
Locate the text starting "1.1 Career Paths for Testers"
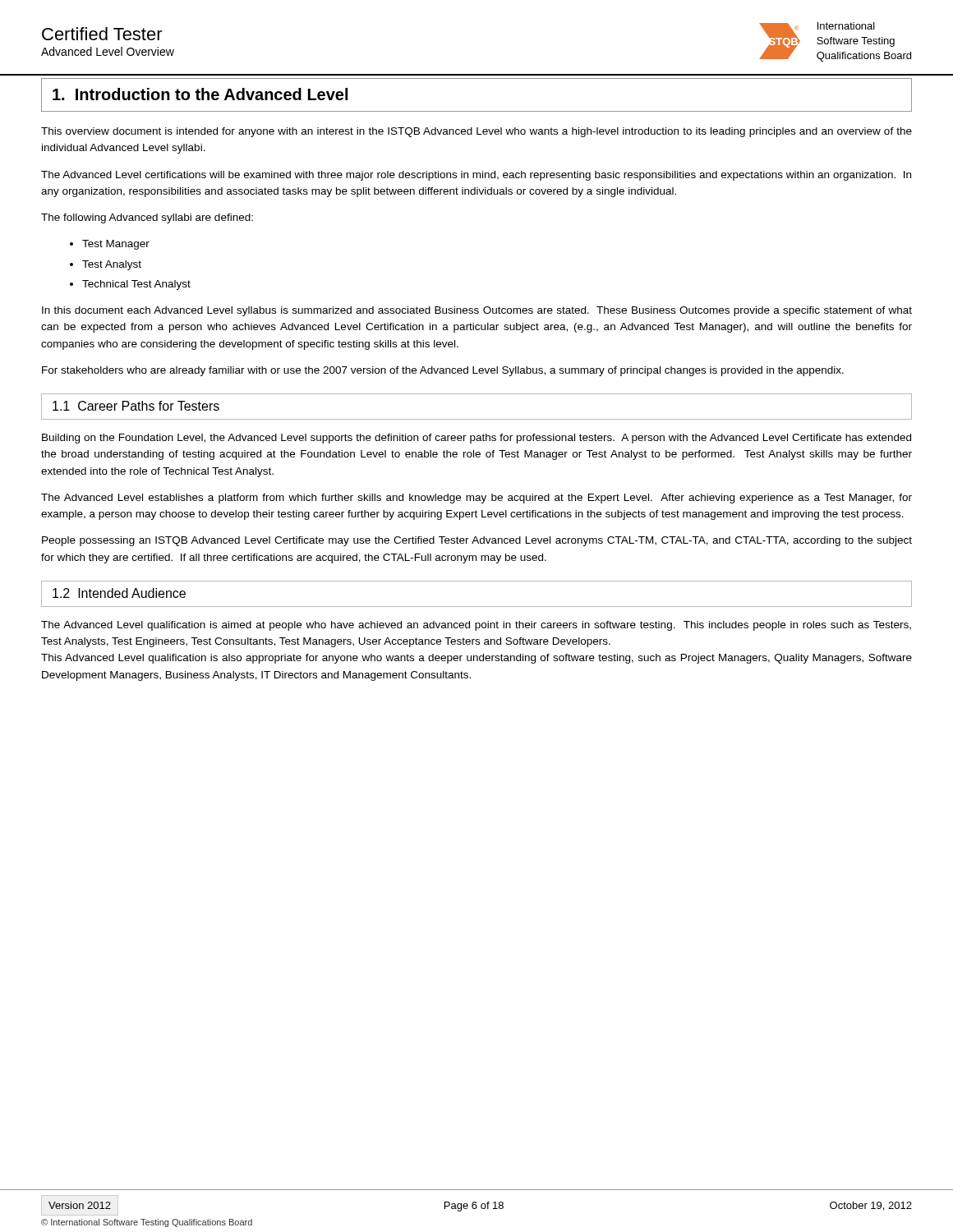coord(476,407)
